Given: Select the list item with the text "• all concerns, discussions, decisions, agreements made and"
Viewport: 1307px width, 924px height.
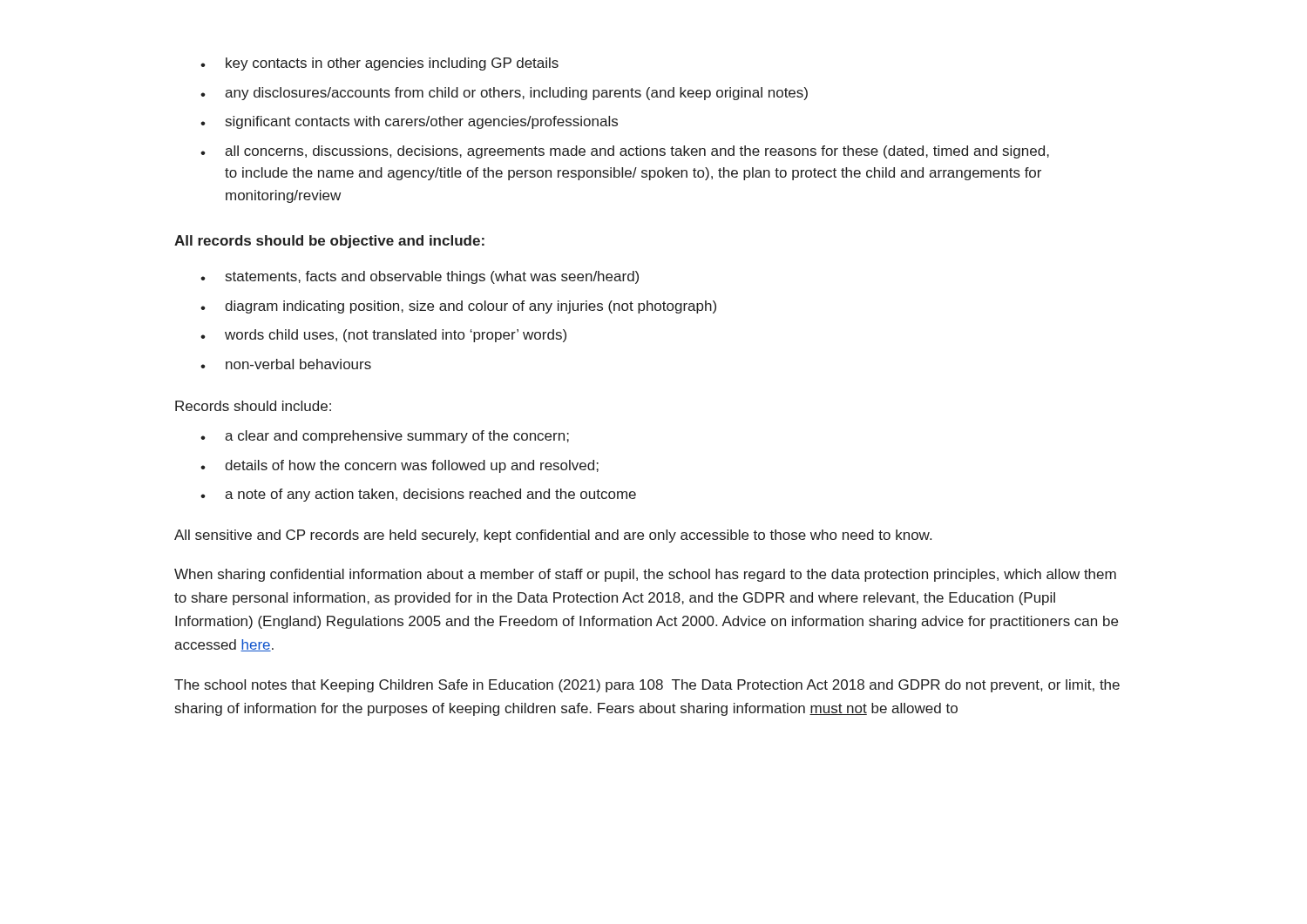Looking at the screenshot, I should [x=667, y=173].
